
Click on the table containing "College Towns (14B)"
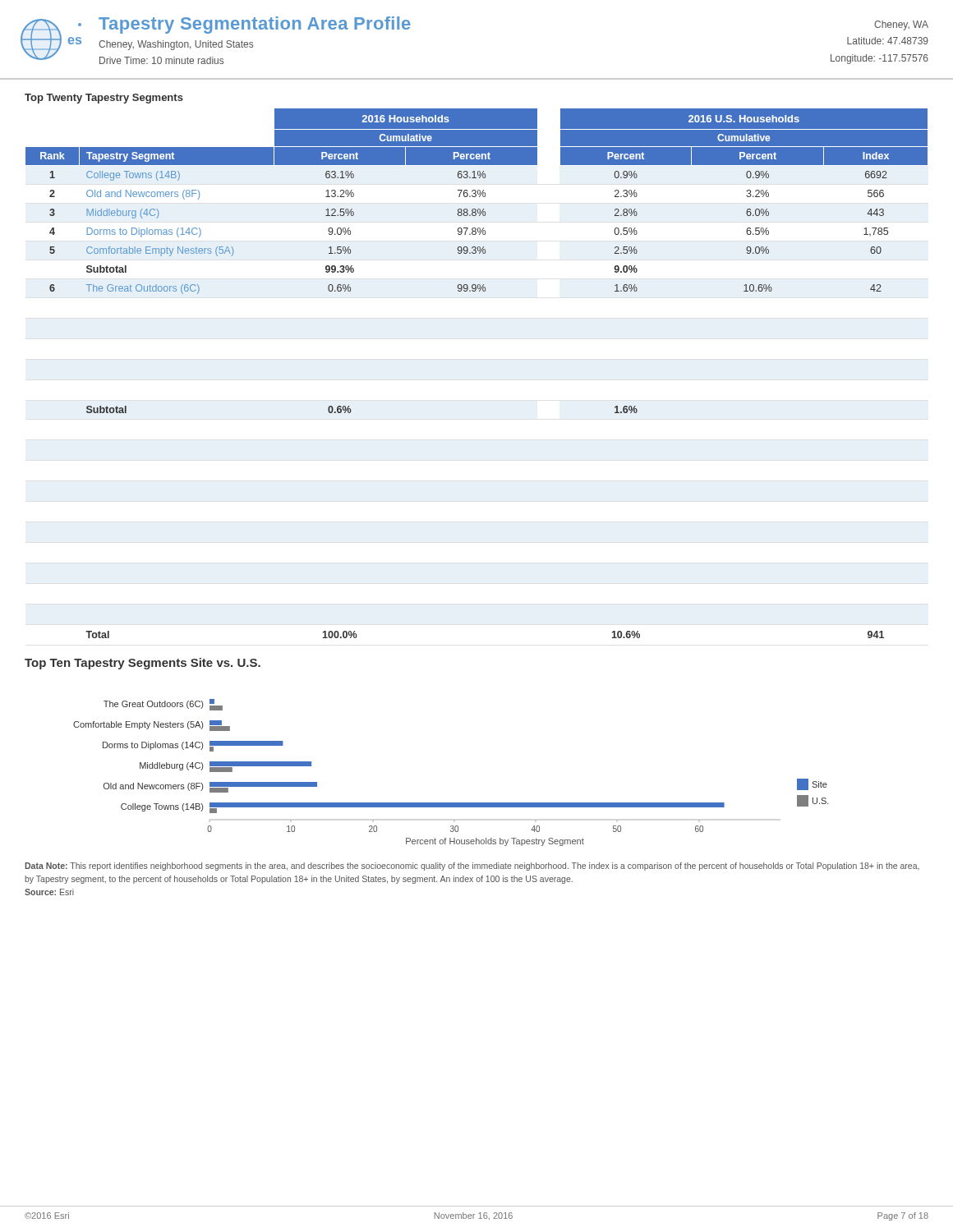click(476, 376)
